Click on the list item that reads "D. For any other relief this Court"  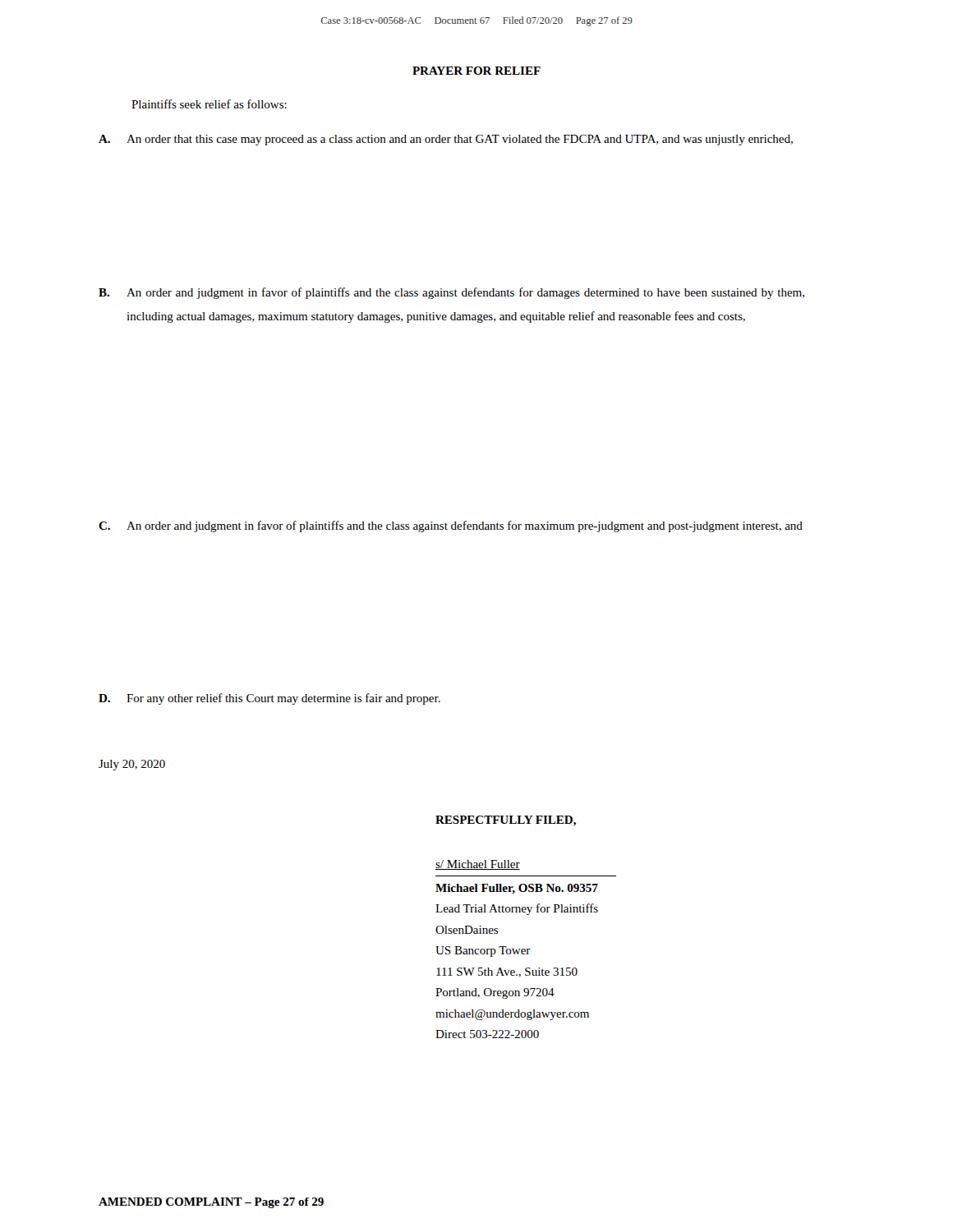pyautogui.click(x=269, y=699)
